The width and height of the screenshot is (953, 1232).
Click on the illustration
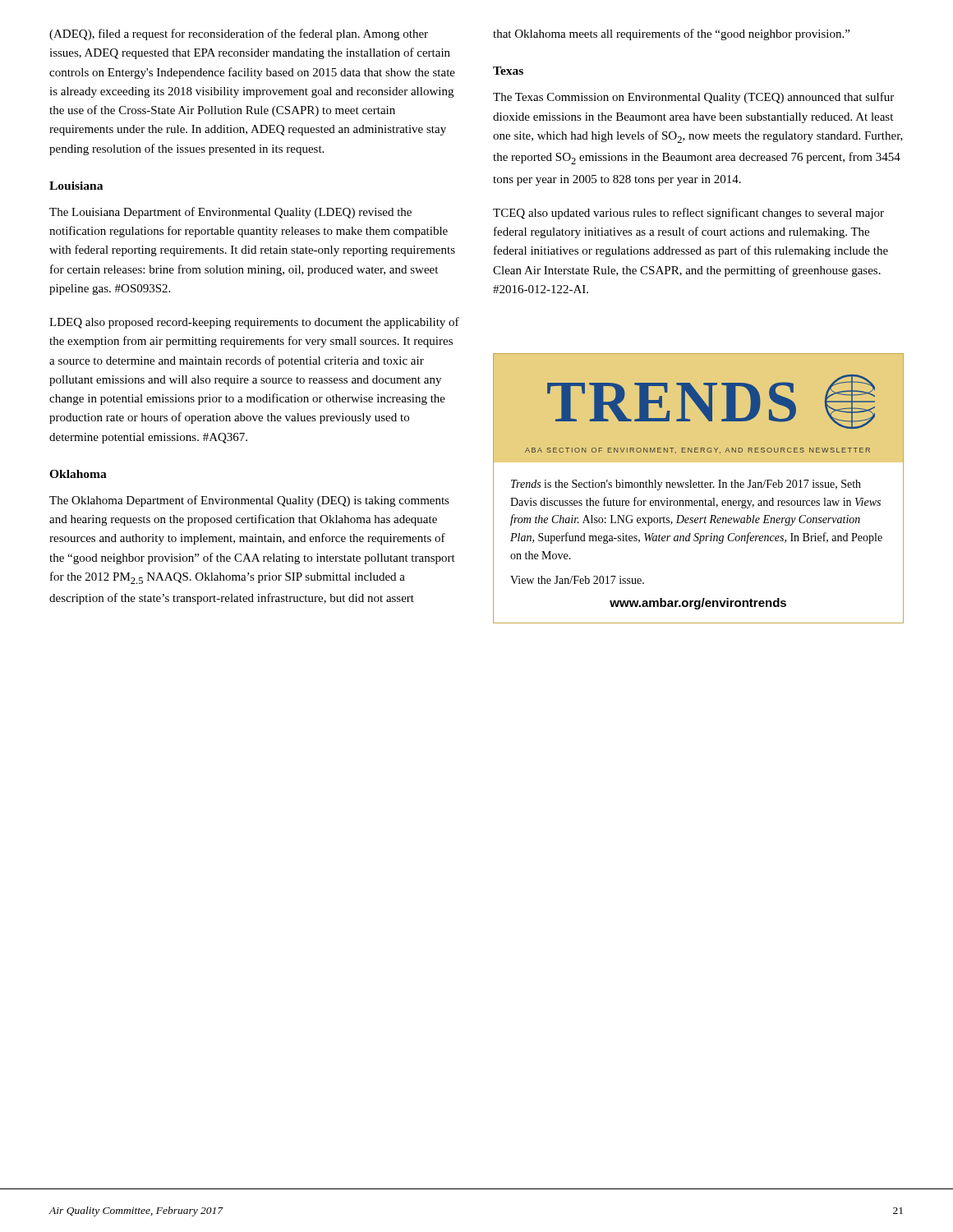pos(698,481)
